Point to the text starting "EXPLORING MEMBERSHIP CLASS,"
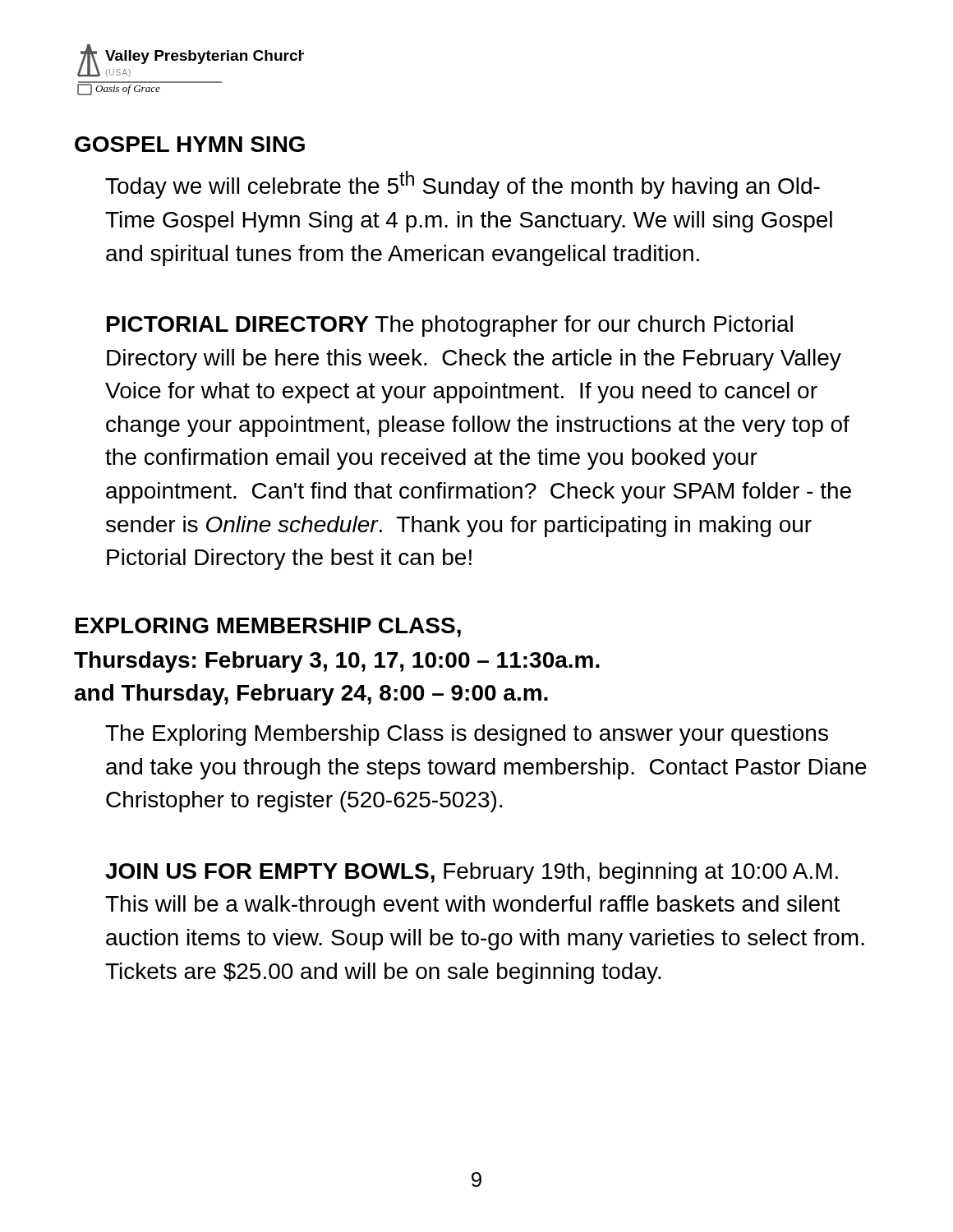Screen dimensions: 1232x953 pyautogui.click(x=268, y=625)
